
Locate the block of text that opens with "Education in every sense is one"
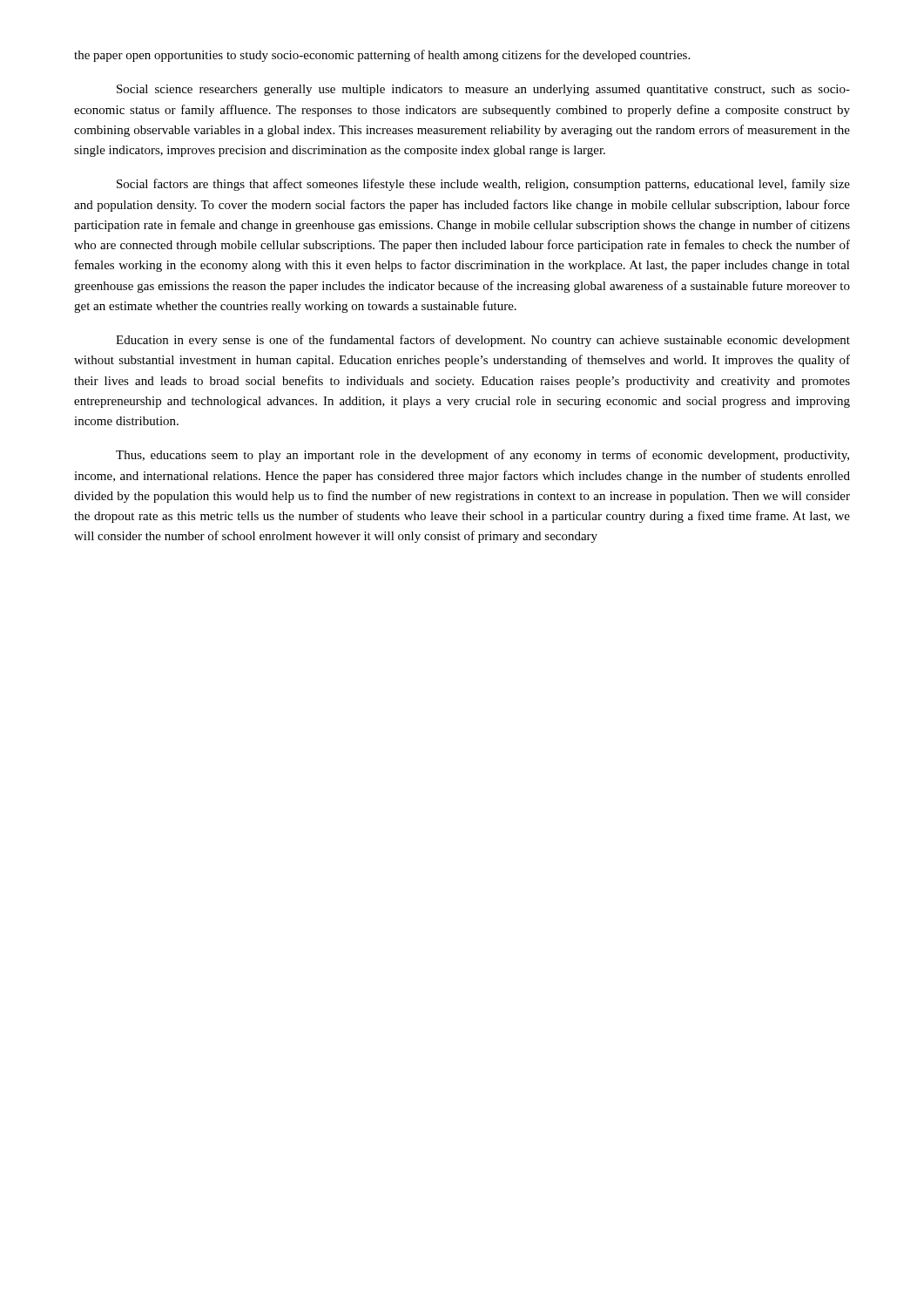click(462, 380)
